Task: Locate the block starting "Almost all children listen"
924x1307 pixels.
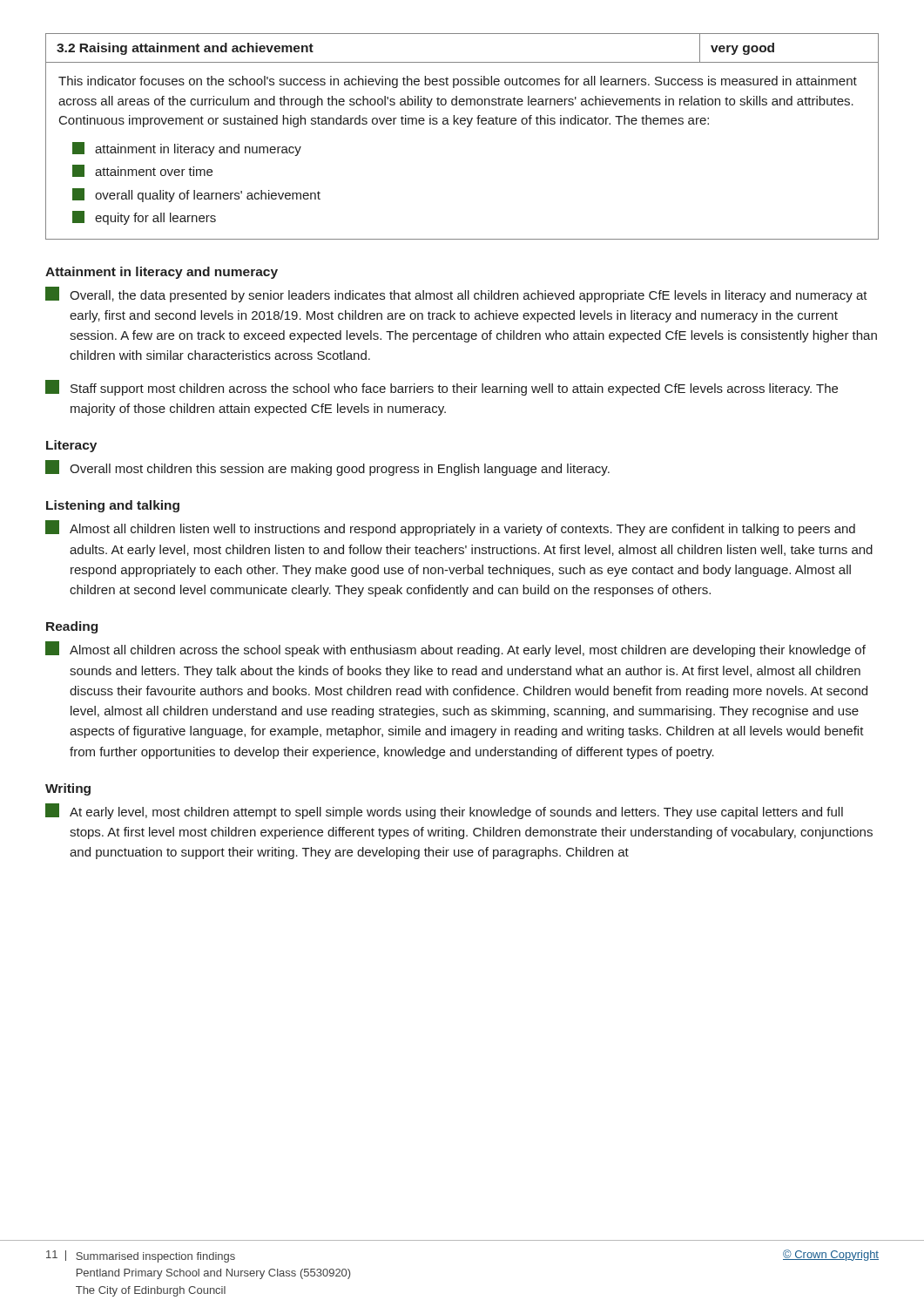Action: pyautogui.click(x=462, y=559)
